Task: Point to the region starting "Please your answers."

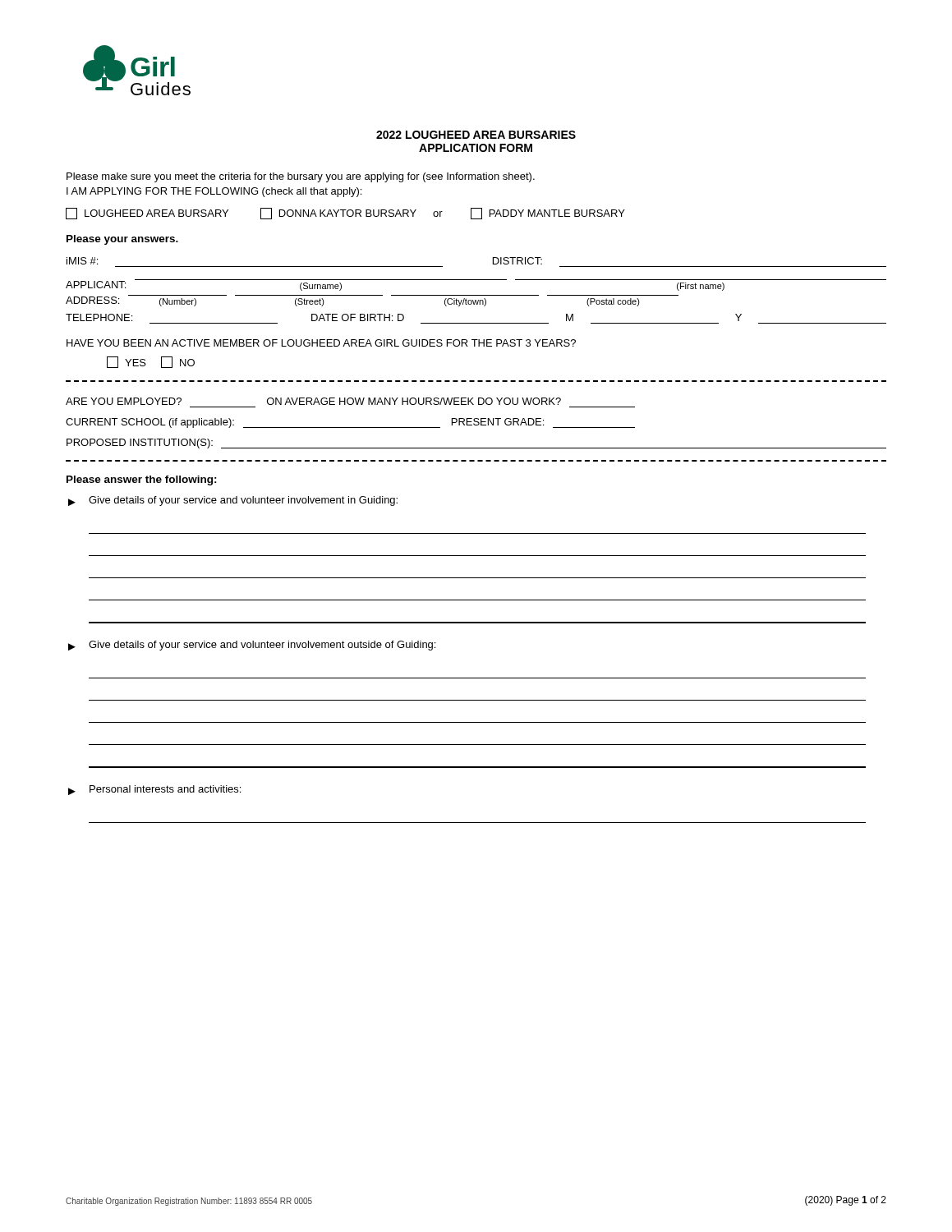Action: [122, 239]
